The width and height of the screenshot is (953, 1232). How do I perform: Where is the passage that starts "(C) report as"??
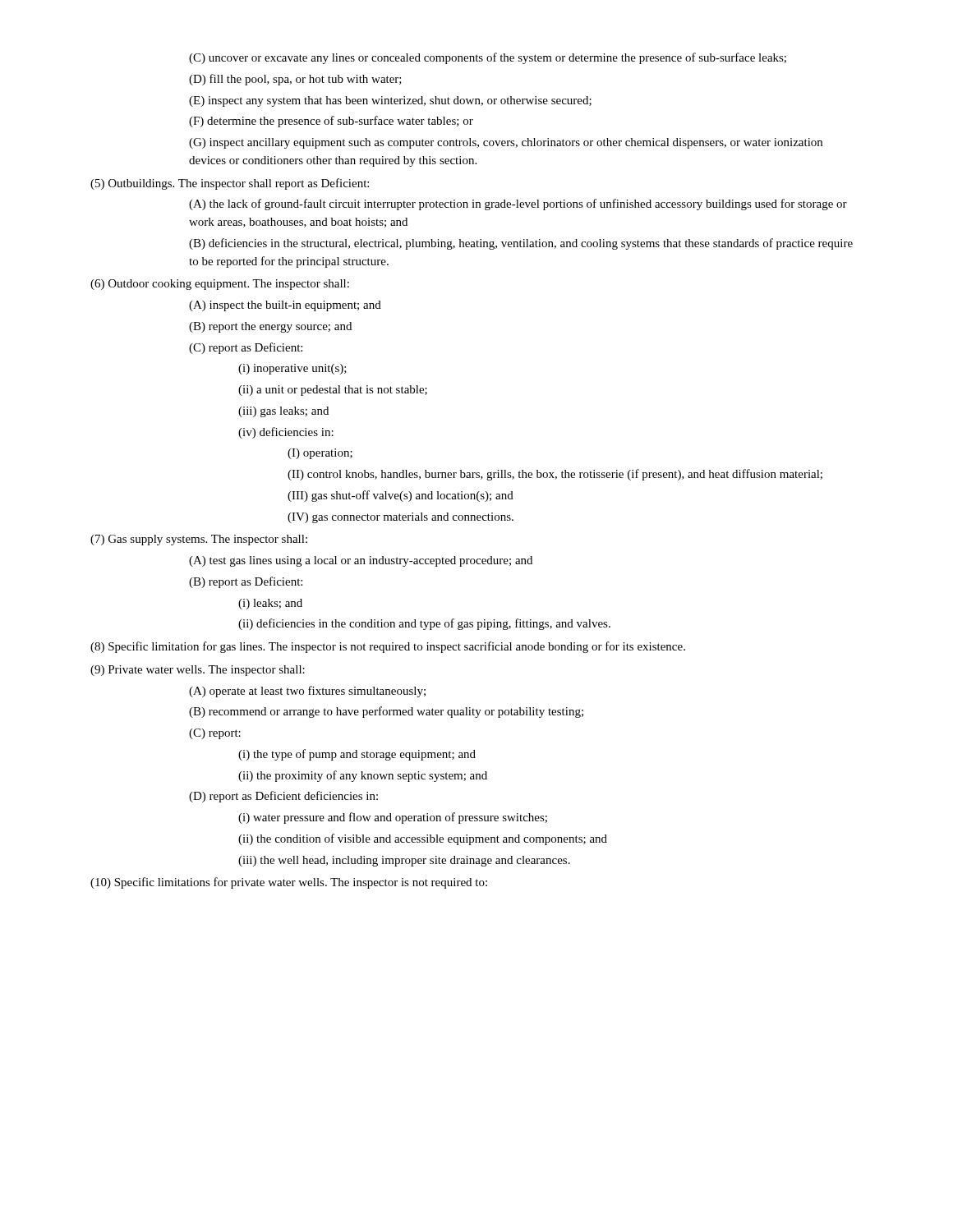pyautogui.click(x=246, y=347)
